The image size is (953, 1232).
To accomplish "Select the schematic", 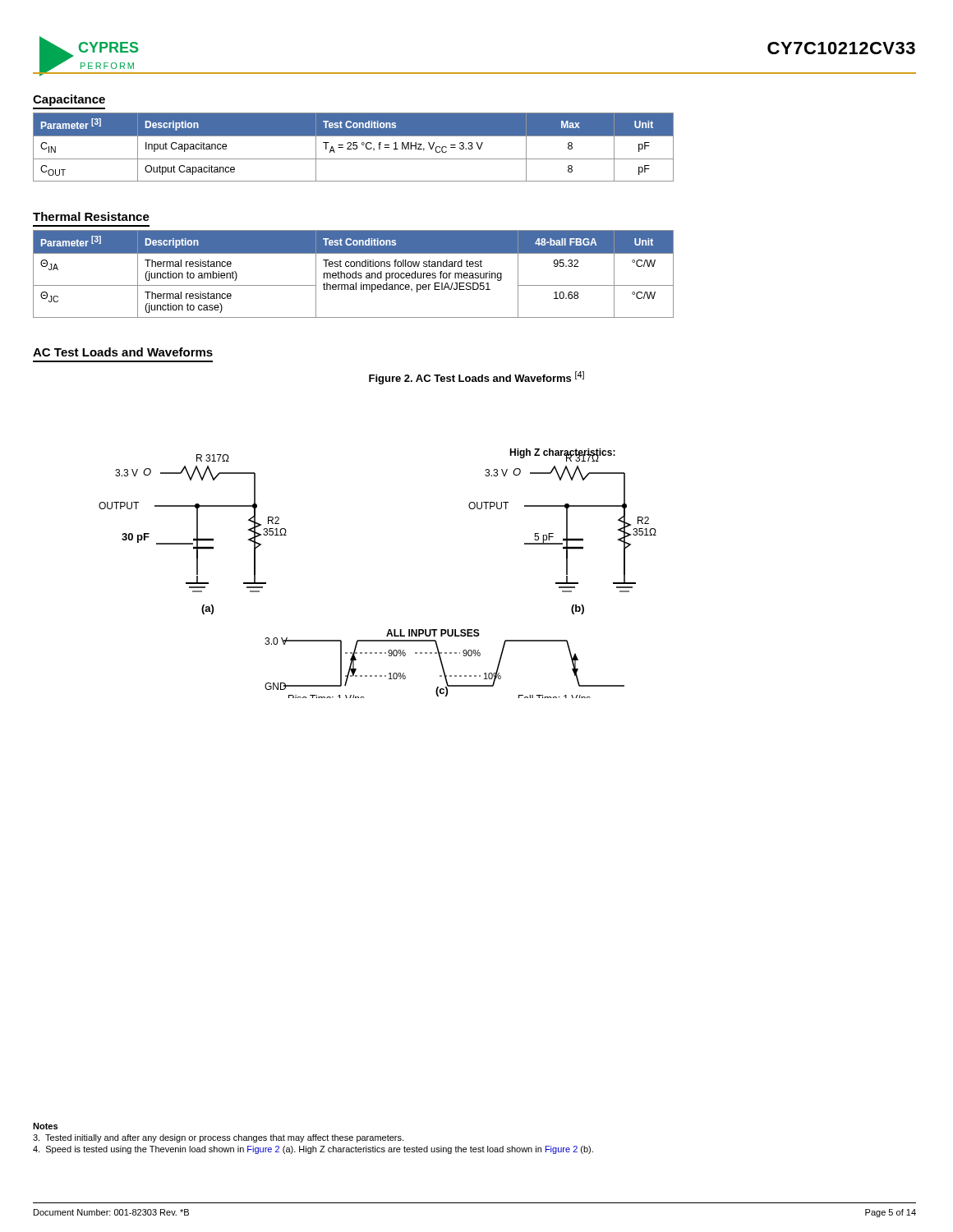I will [x=476, y=547].
